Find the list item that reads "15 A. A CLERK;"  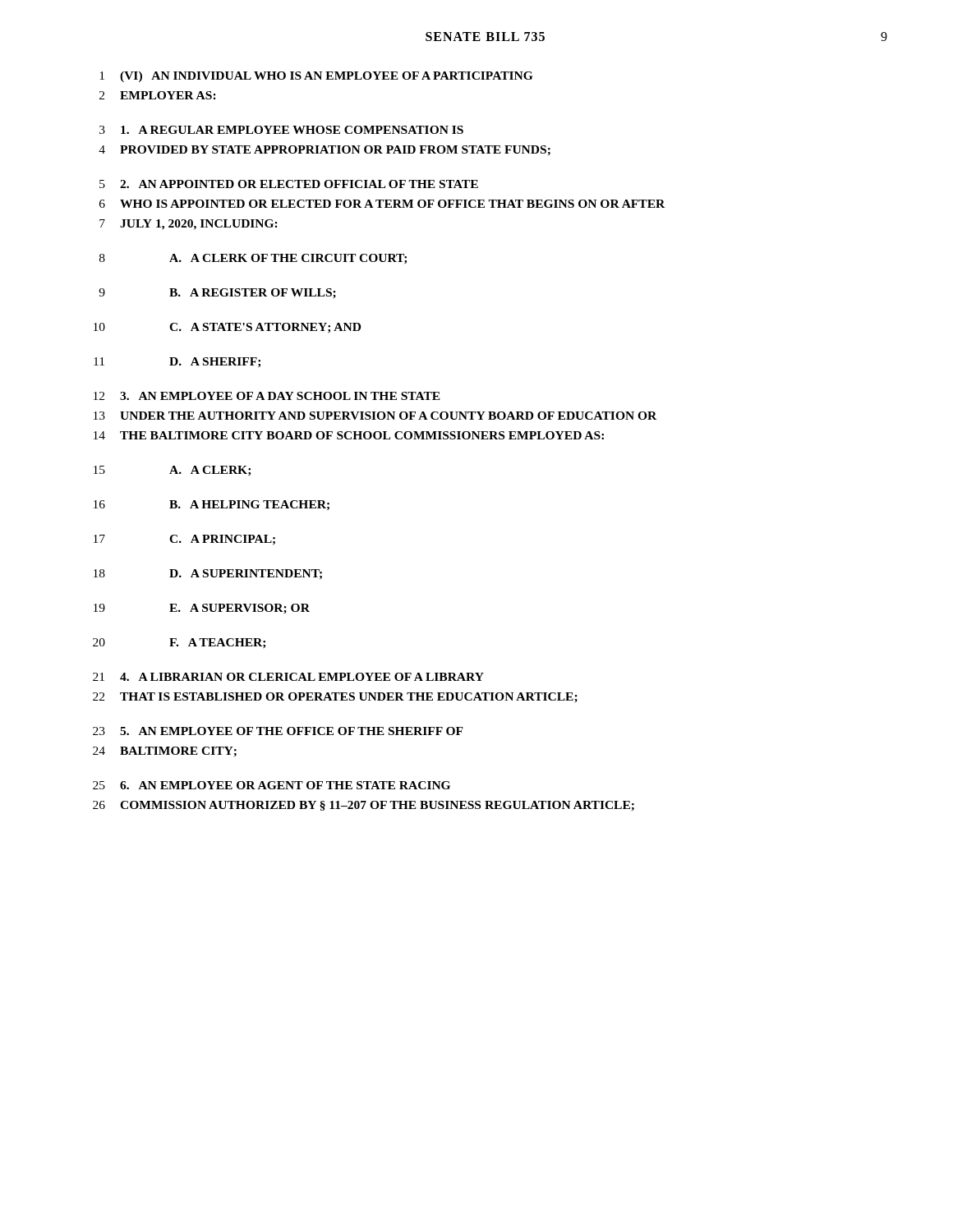(172, 471)
